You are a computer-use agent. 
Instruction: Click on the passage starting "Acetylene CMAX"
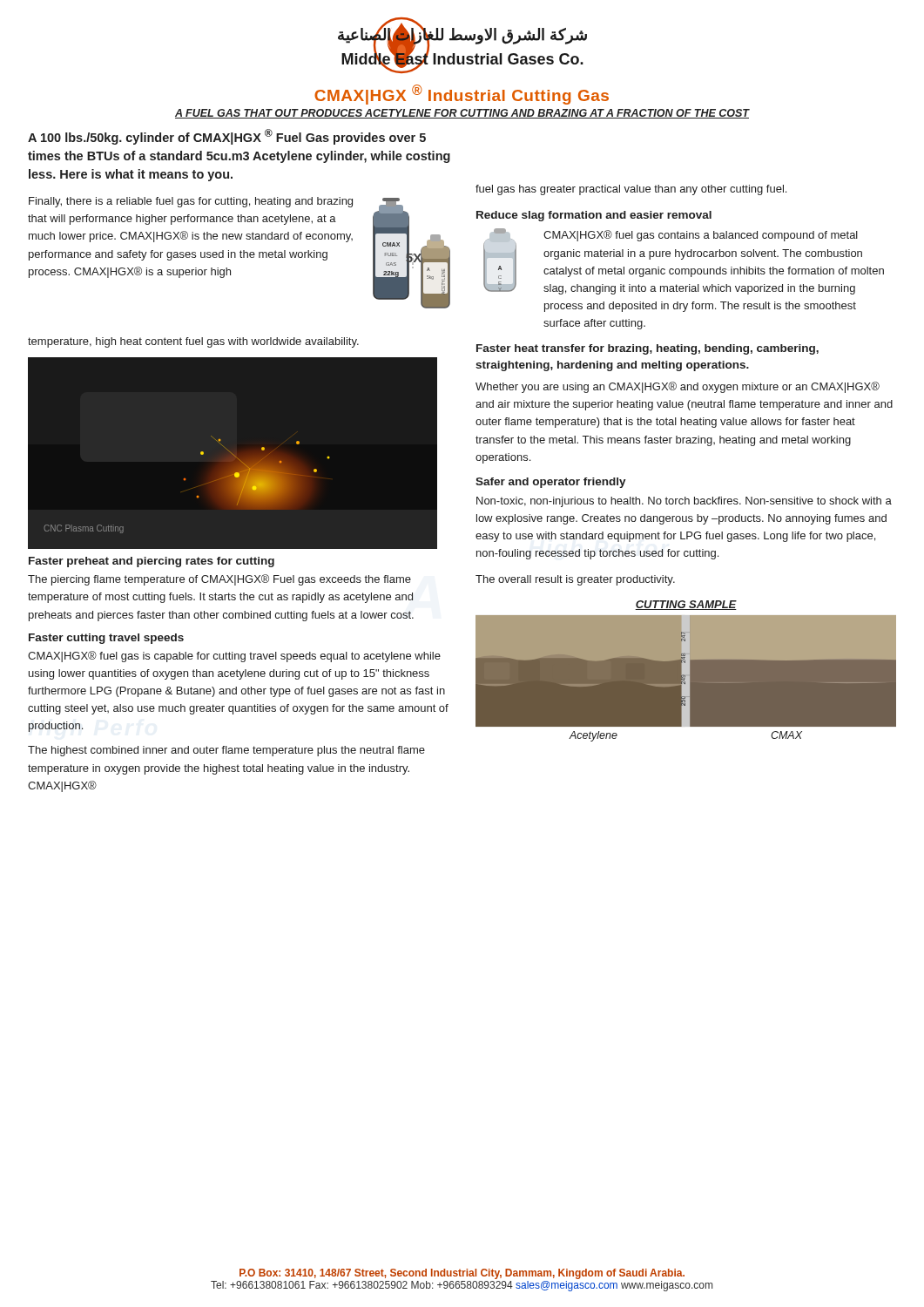686,735
